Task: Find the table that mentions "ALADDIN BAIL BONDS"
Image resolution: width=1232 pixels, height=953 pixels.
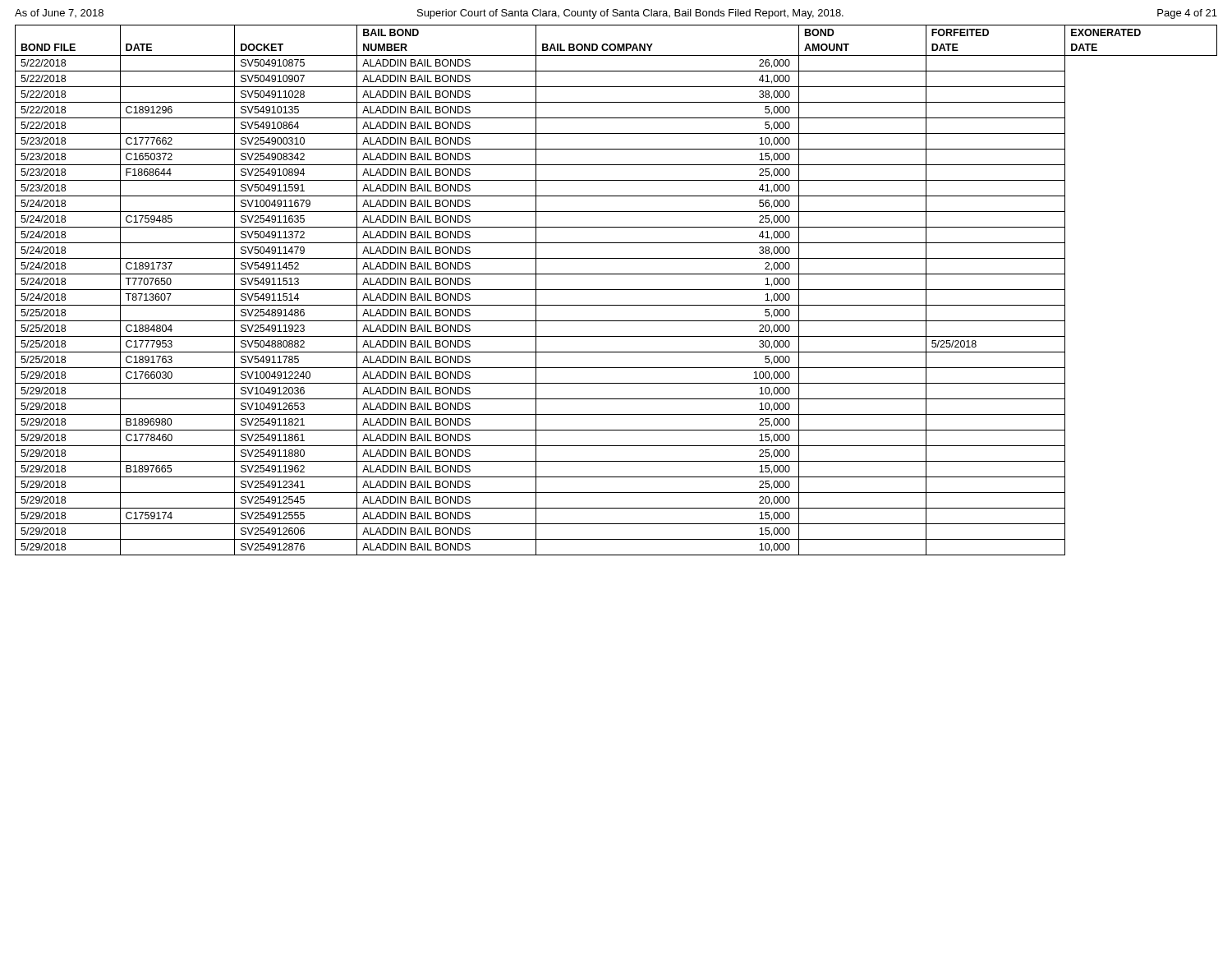Action: click(616, 292)
